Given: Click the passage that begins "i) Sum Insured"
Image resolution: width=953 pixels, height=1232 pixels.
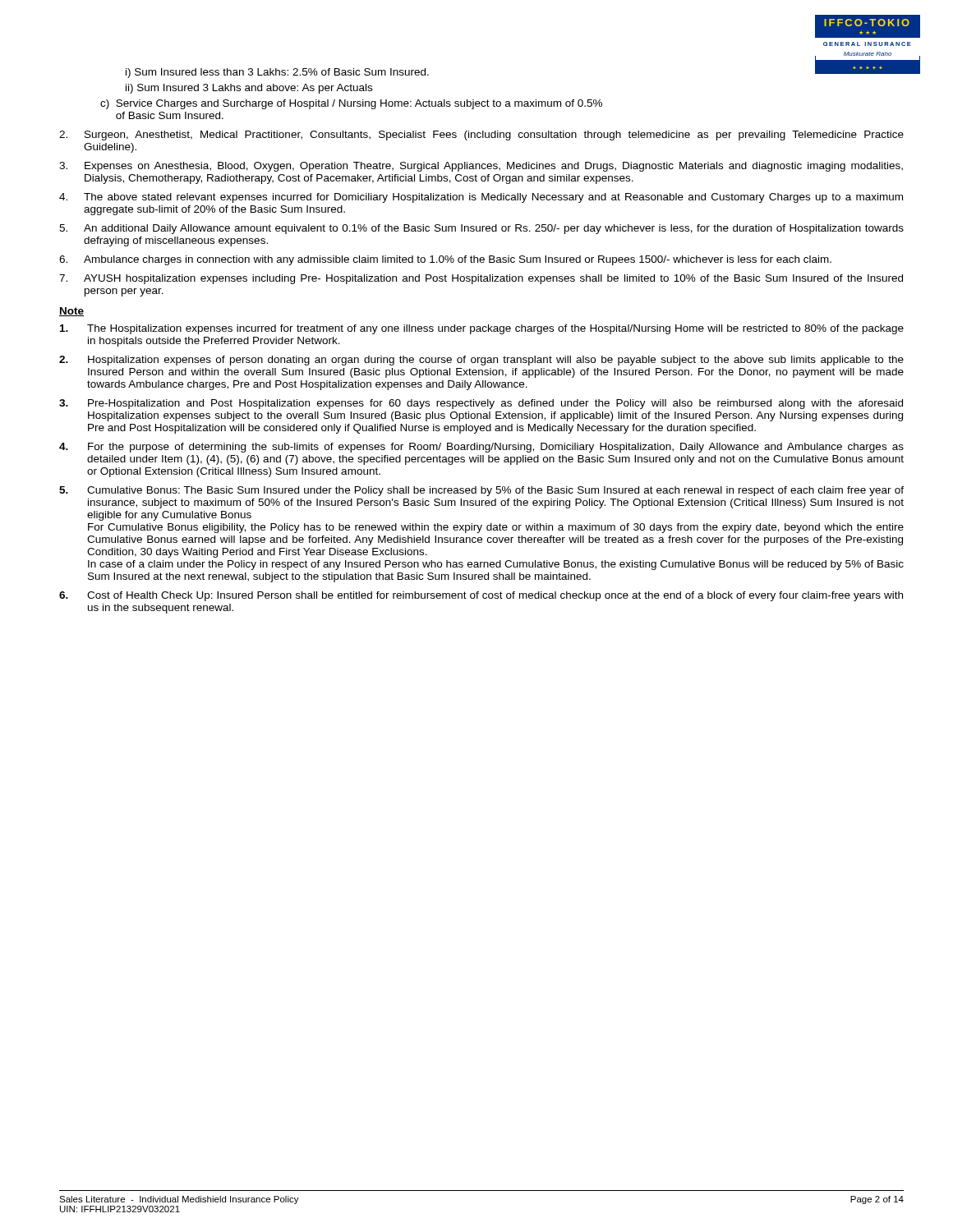Looking at the screenshot, I should pyautogui.click(x=277, y=72).
